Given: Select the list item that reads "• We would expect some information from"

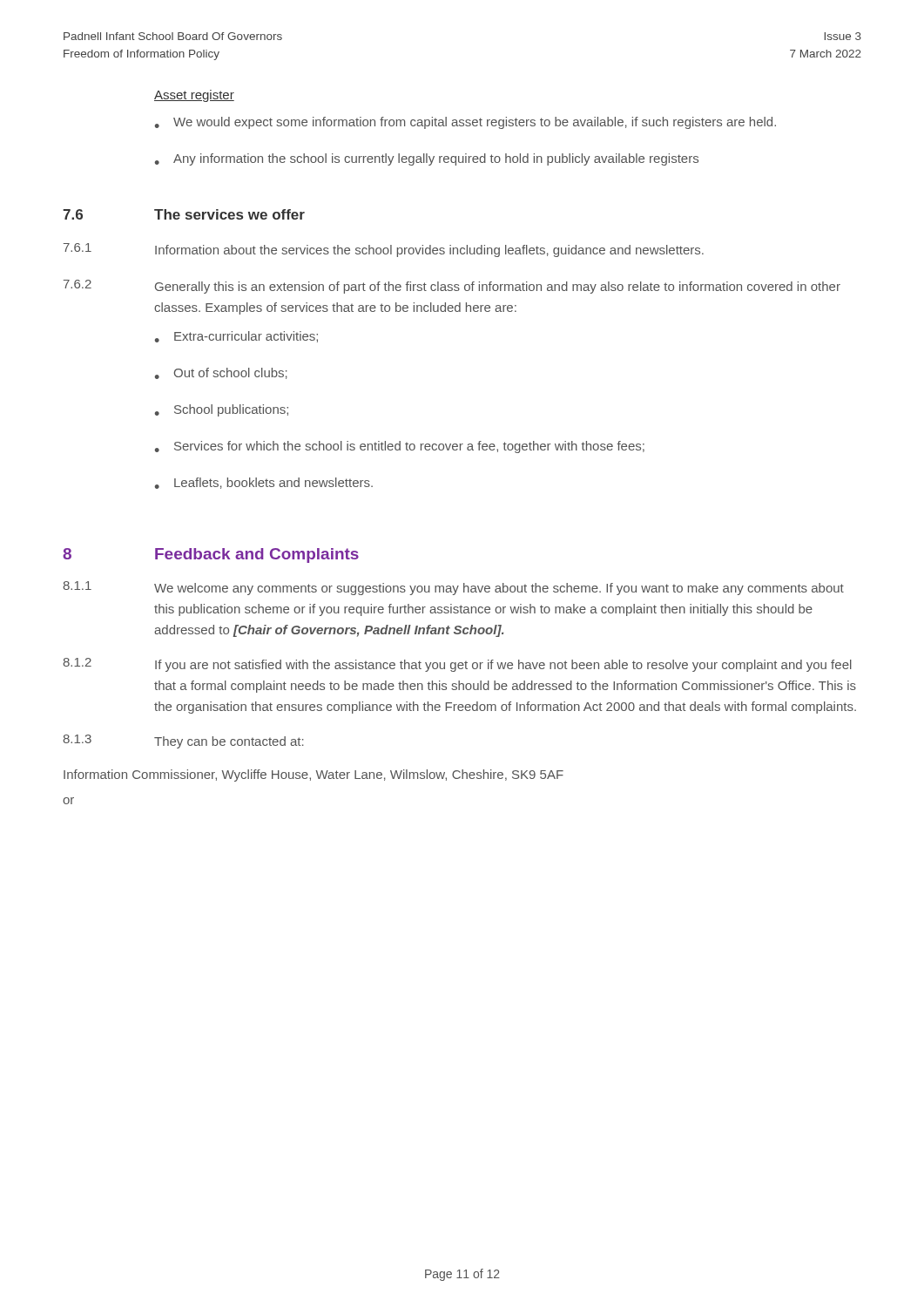Looking at the screenshot, I should (508, 125).
